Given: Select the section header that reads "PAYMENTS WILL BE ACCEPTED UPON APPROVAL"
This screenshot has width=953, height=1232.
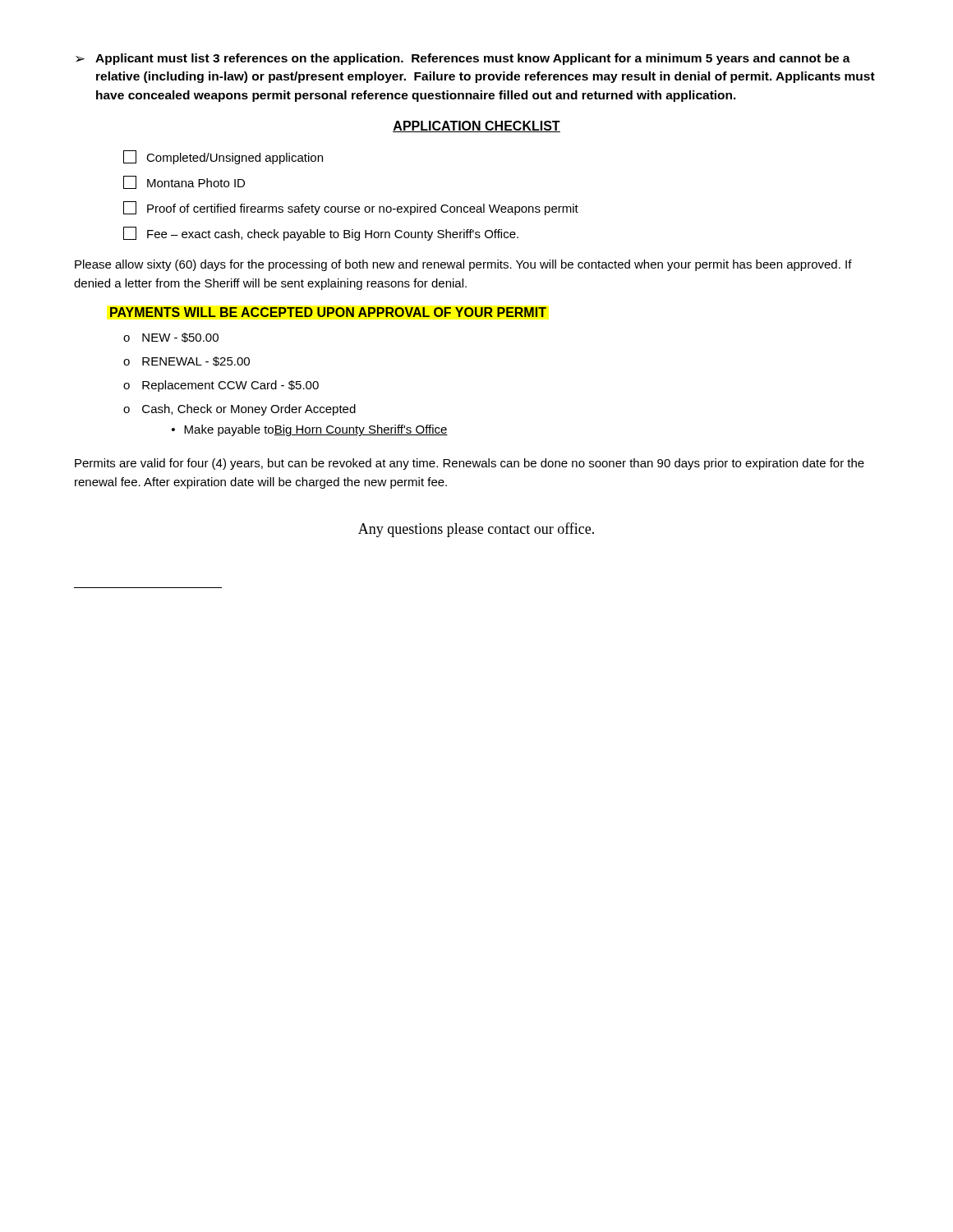Looking at the screenshot, I should tap(328, 313).
